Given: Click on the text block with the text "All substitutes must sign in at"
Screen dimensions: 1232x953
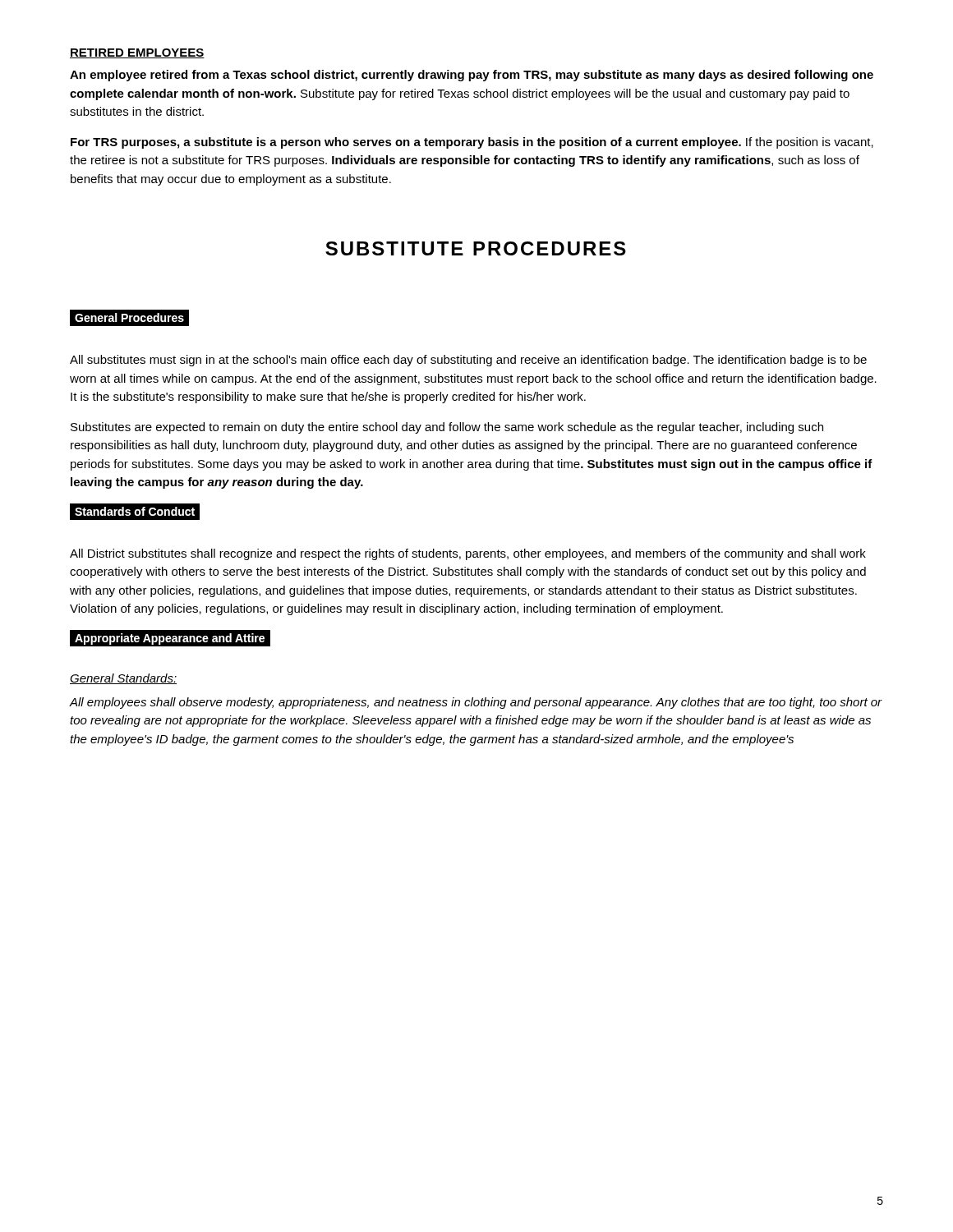Looking at the screenshot, I should coord(476,378).
